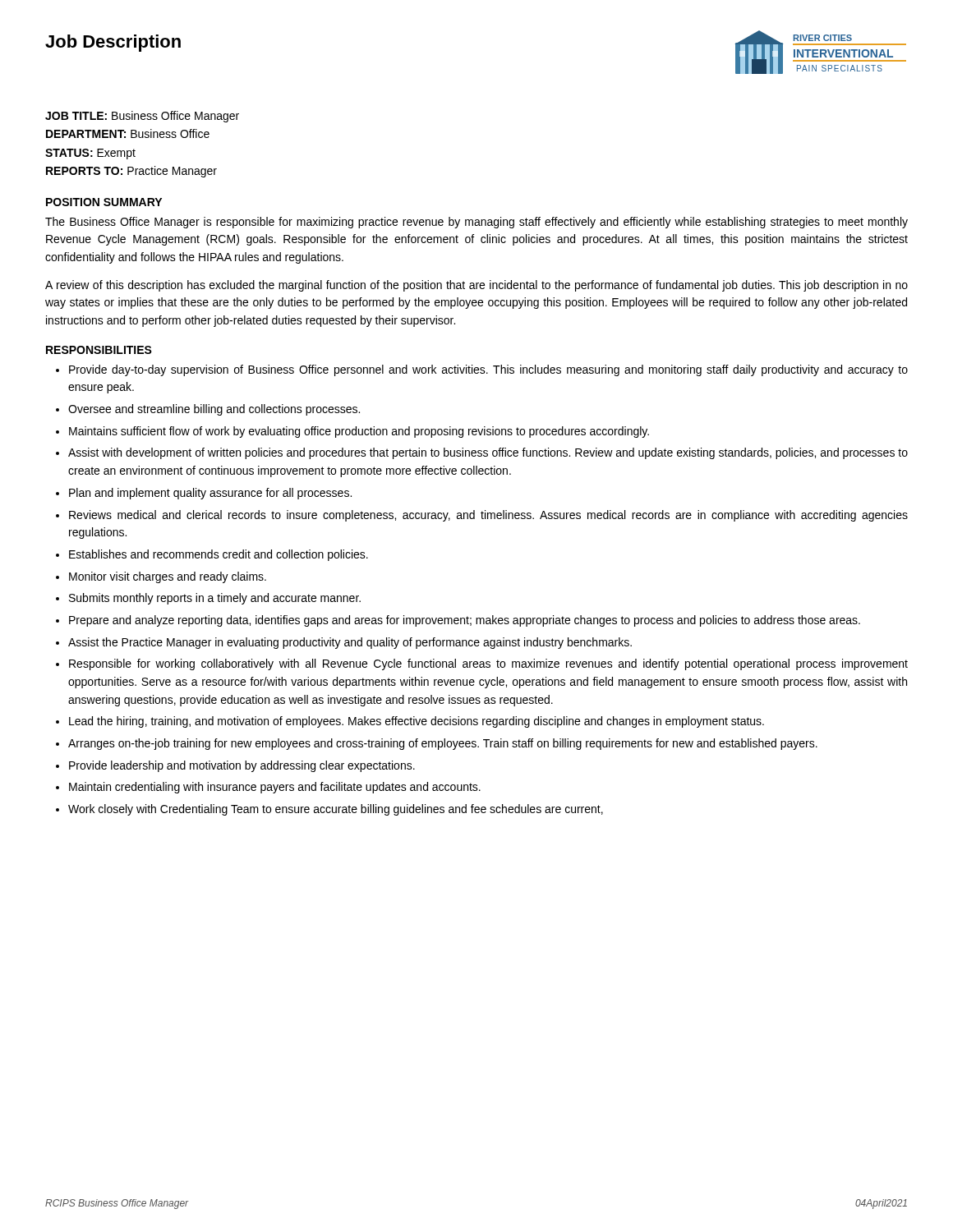Locate the block of text that opens with "Maintain credentialing with"

[x=275, y=787]
